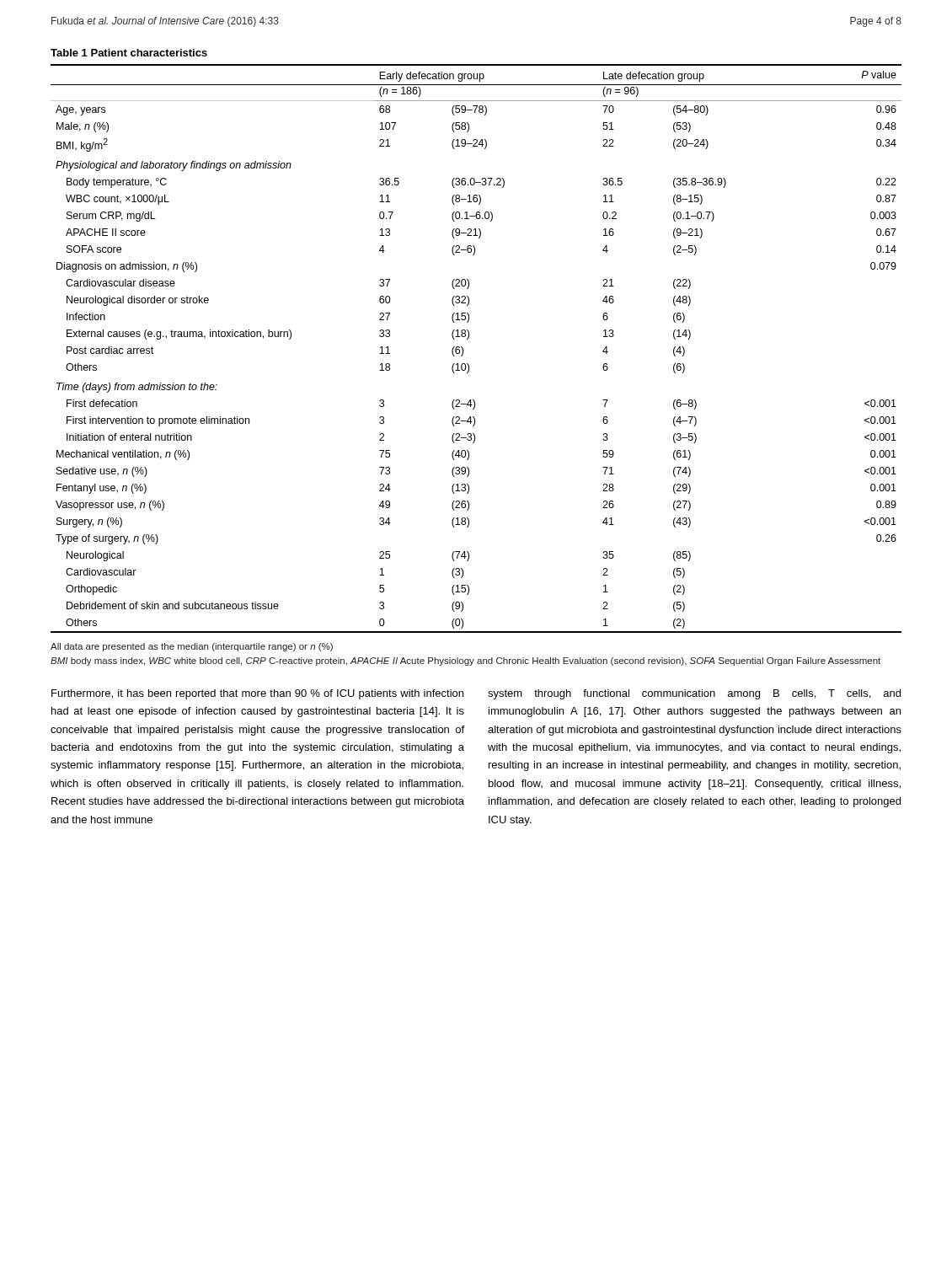
Task: Where is the passage that starts "All data are"?
Action: pos(466,654)
